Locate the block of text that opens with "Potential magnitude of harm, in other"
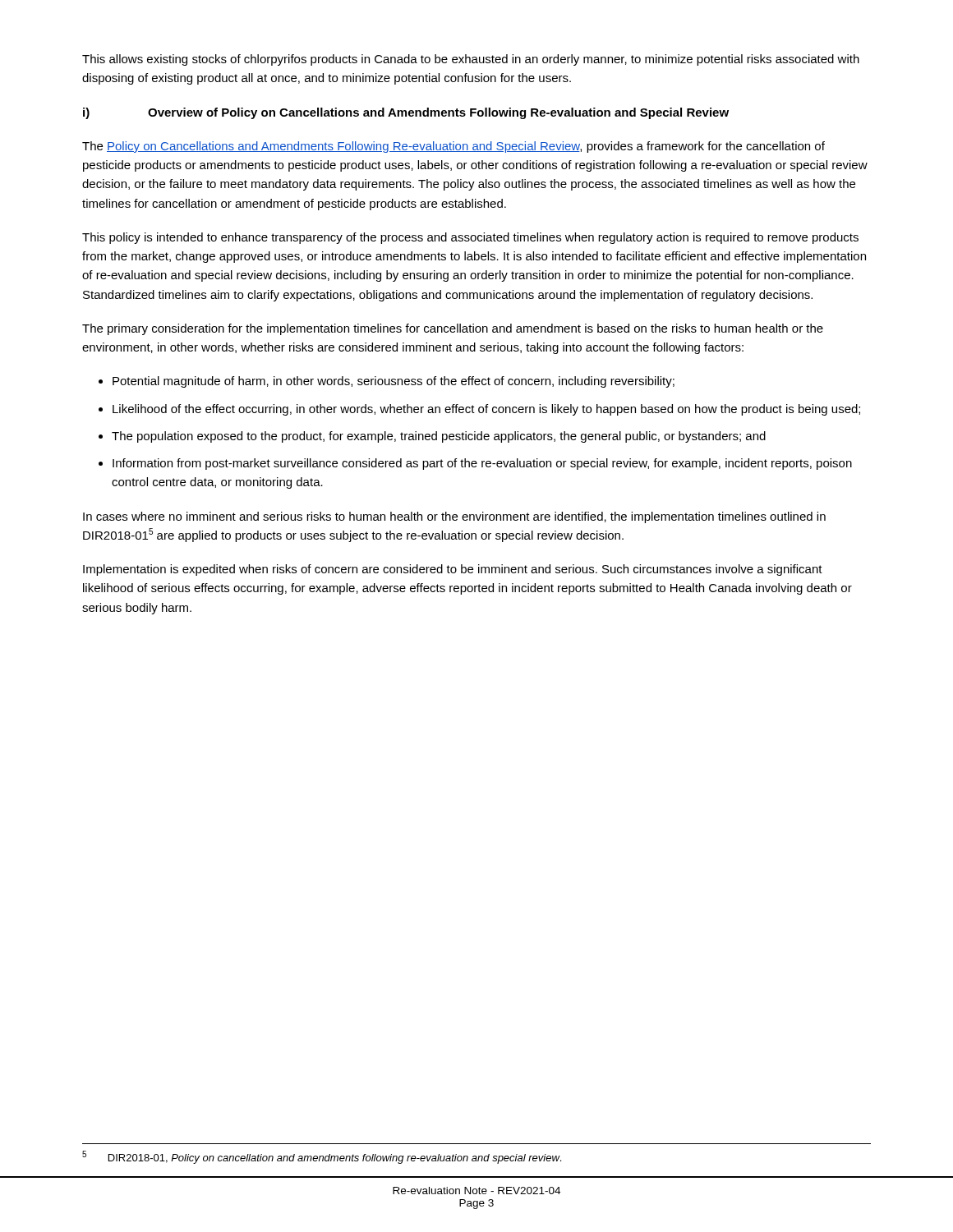This screenshot has height=1232, width=953. (393, 381)
